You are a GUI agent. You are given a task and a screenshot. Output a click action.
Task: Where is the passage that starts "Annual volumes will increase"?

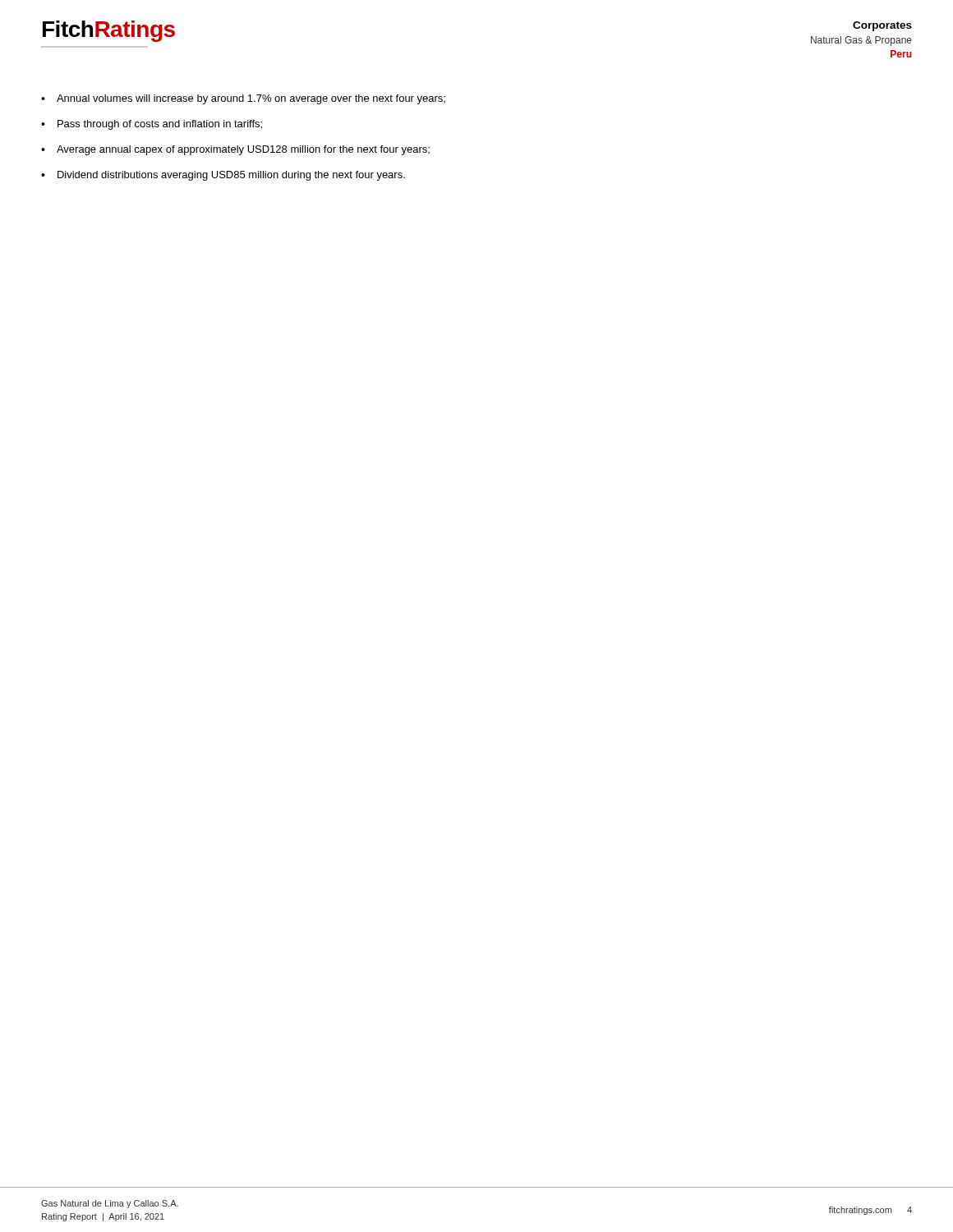pos(251,98)
